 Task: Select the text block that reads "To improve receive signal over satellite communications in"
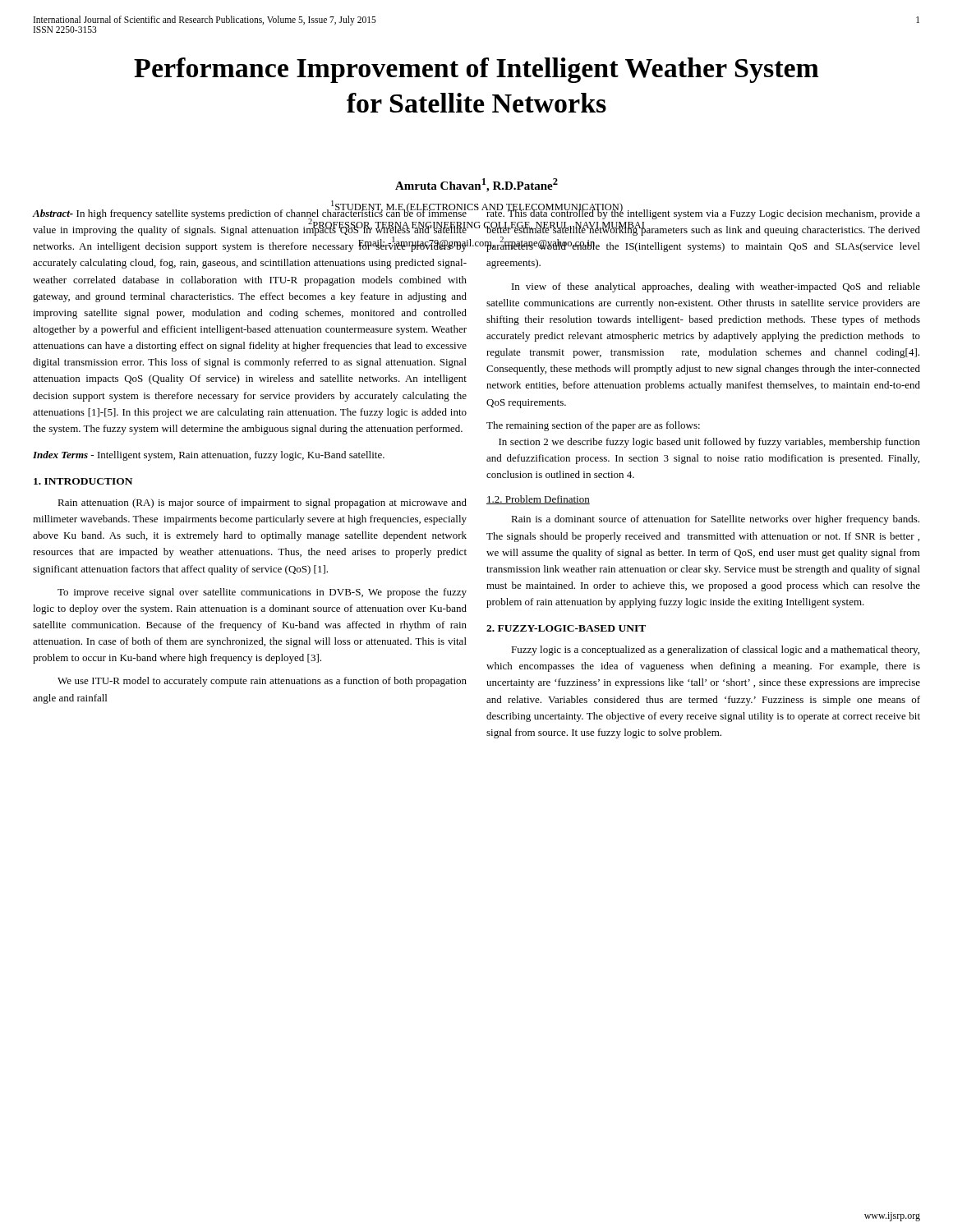point(250,625)
